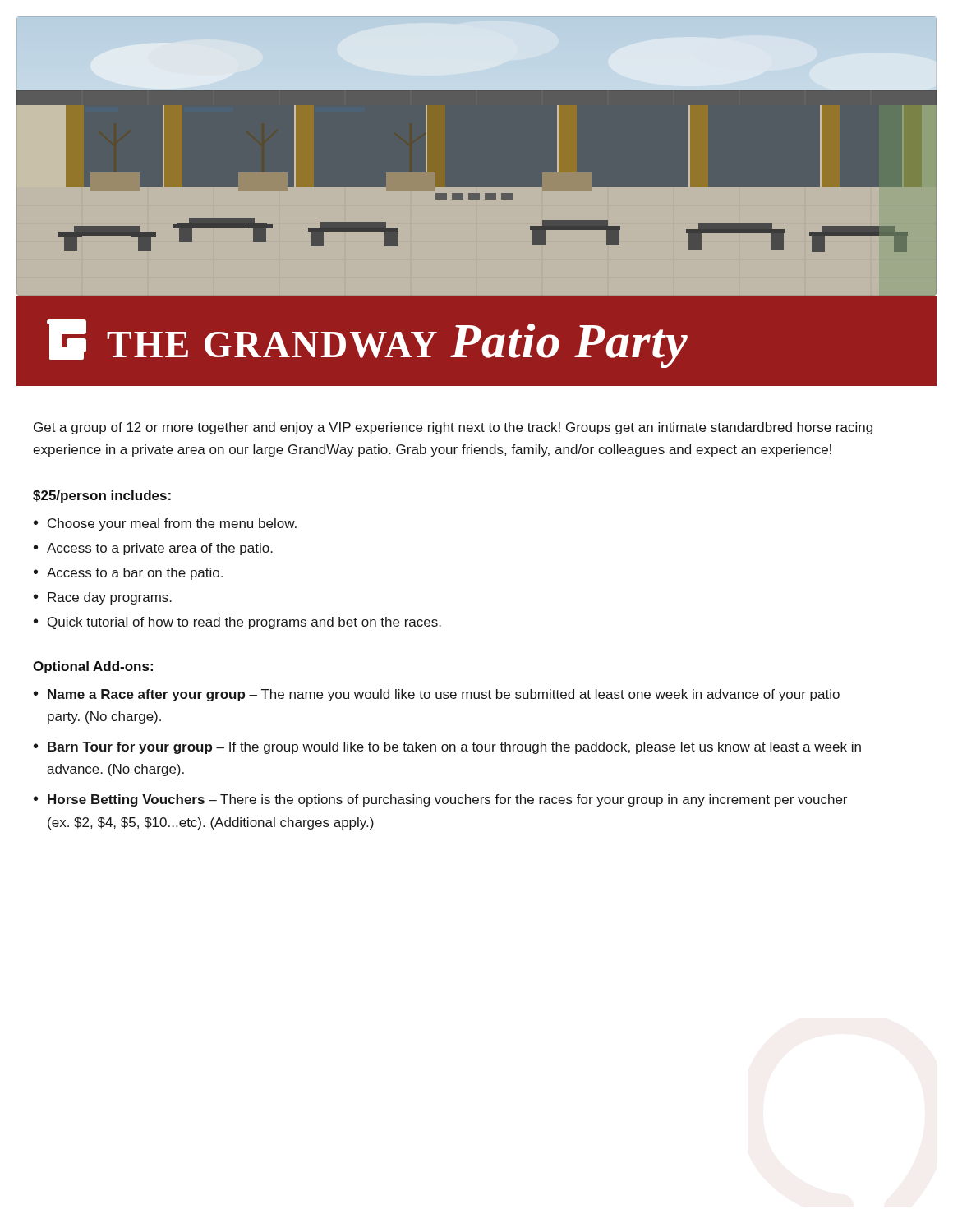
Task: Click the passage that begins "Get a group of 12"
Action: 453,439
